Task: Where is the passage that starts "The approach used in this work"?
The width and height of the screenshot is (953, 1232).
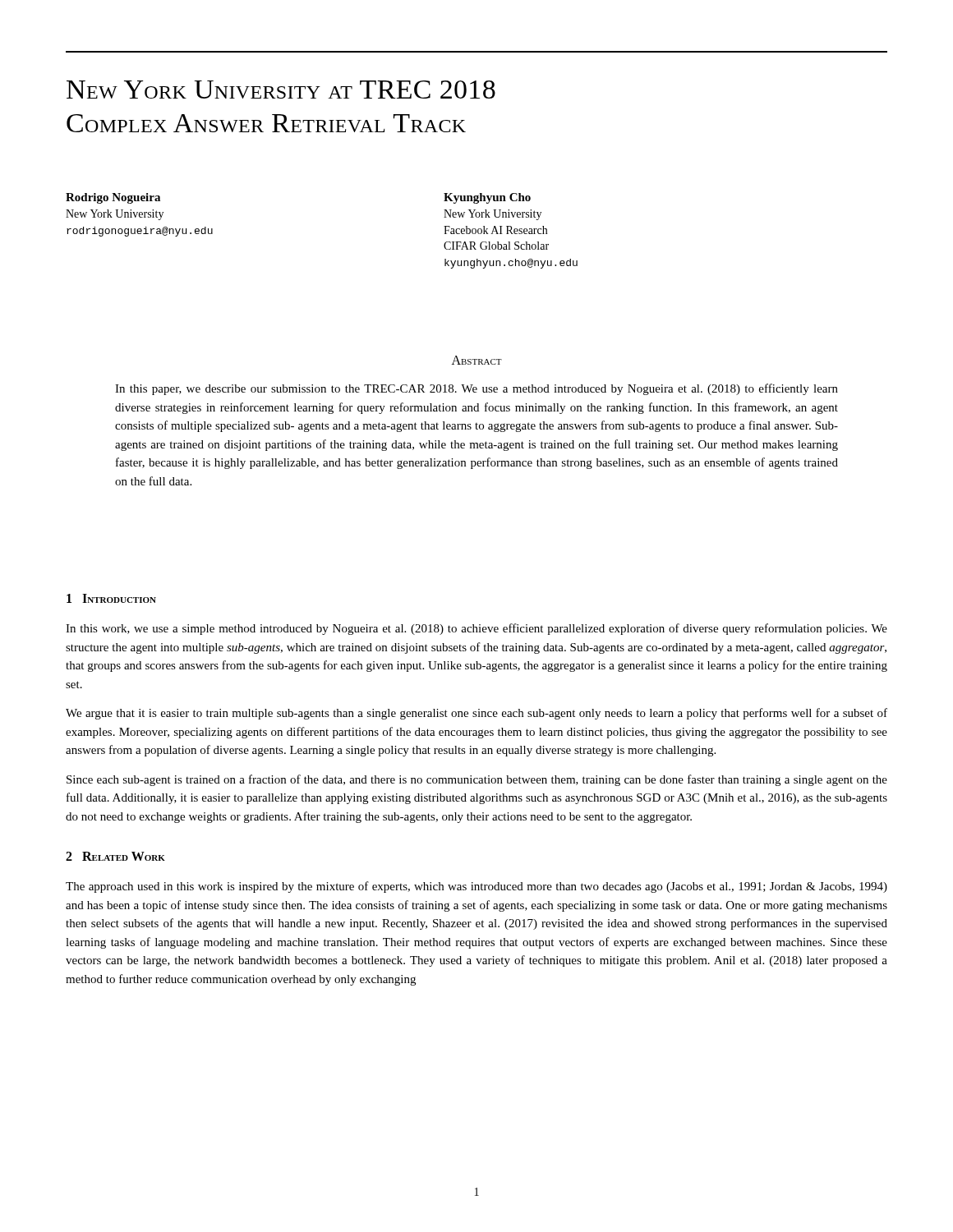Action: click(x=476, y=933)
